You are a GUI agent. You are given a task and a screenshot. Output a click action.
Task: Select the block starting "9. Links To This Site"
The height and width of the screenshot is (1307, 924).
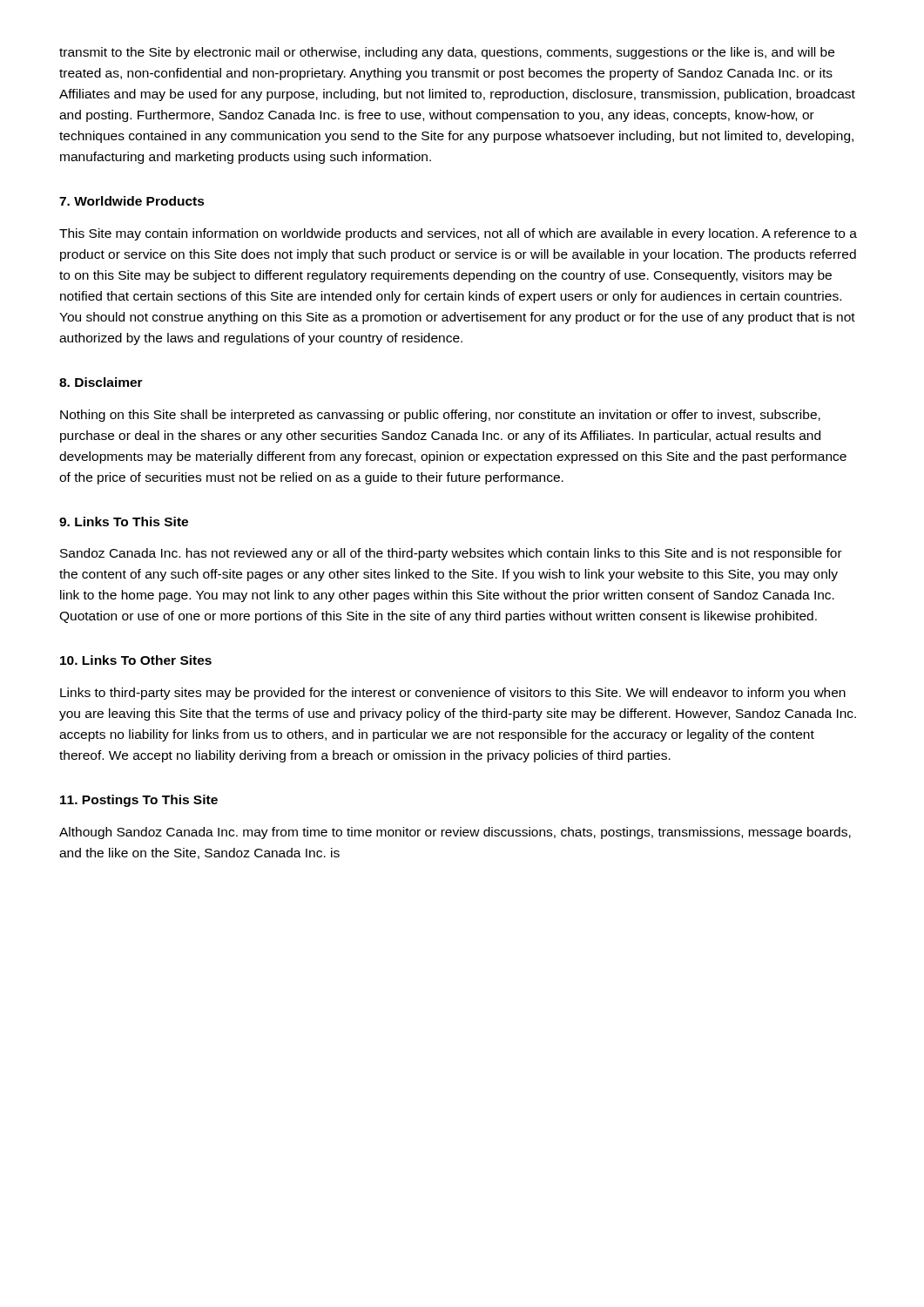tap(124, 521)
